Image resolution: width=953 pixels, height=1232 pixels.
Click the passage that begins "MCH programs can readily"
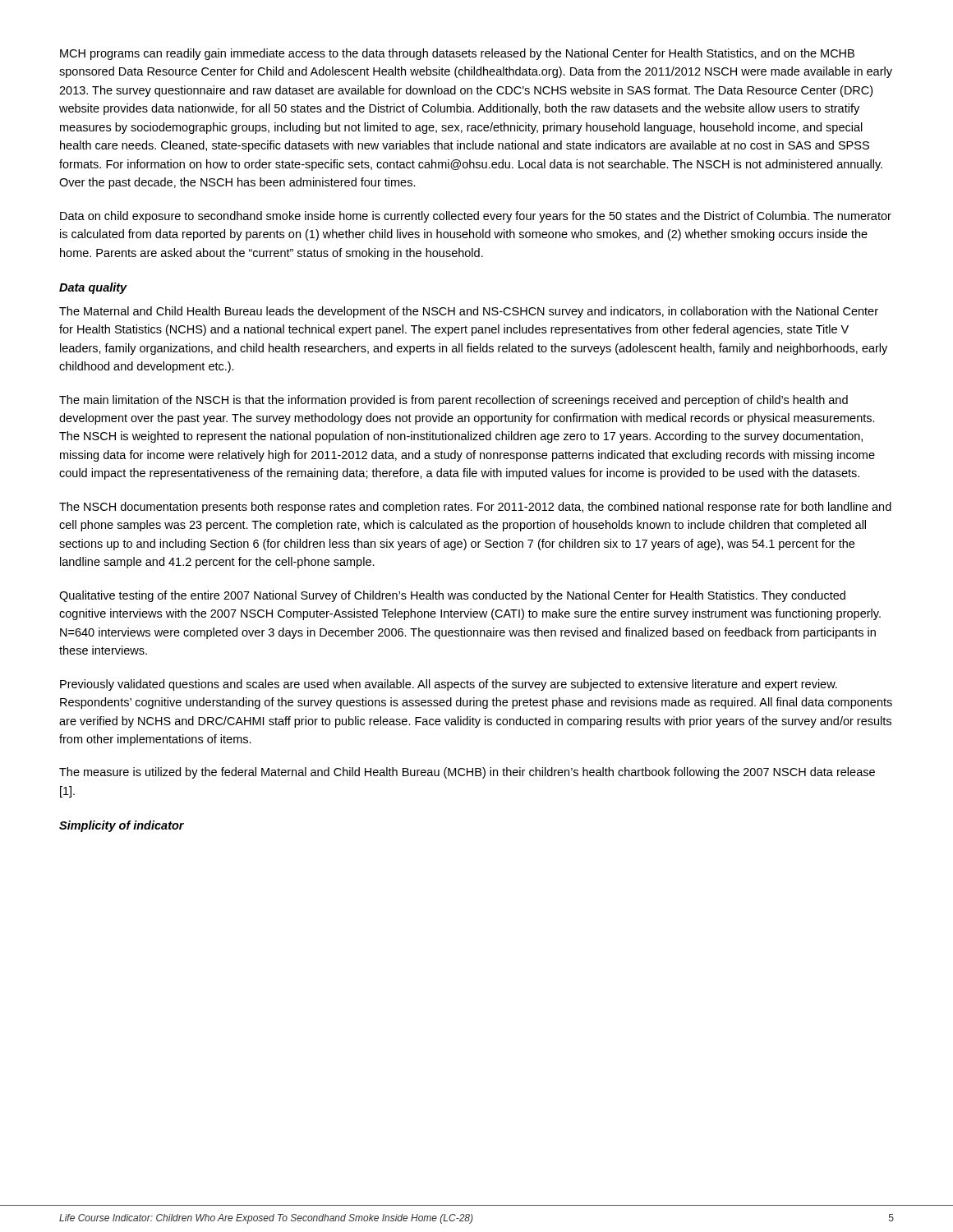click(476, 118)
